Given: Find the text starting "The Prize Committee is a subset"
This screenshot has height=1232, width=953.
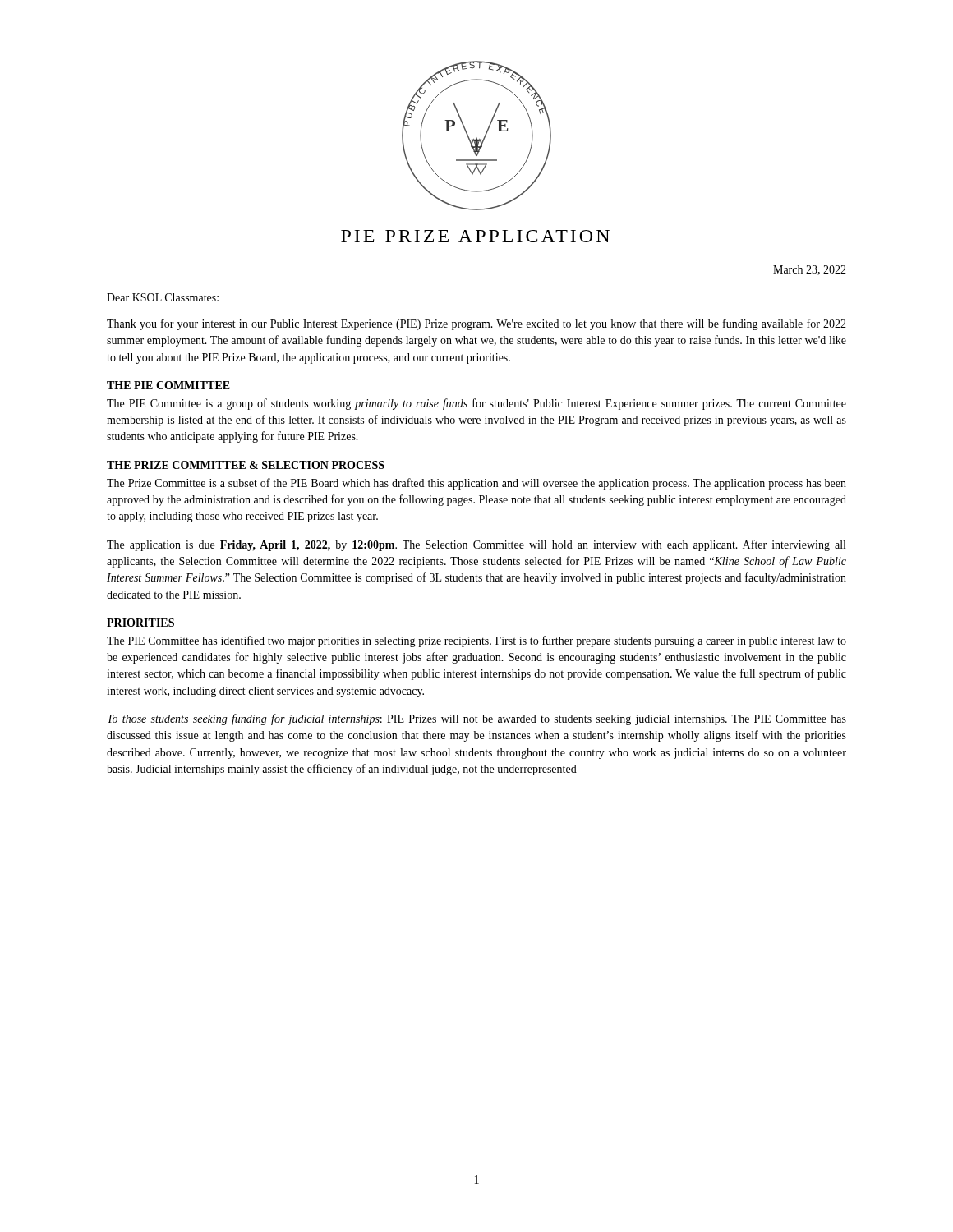Looking at the screenshot, I should (x=476, y=500).
